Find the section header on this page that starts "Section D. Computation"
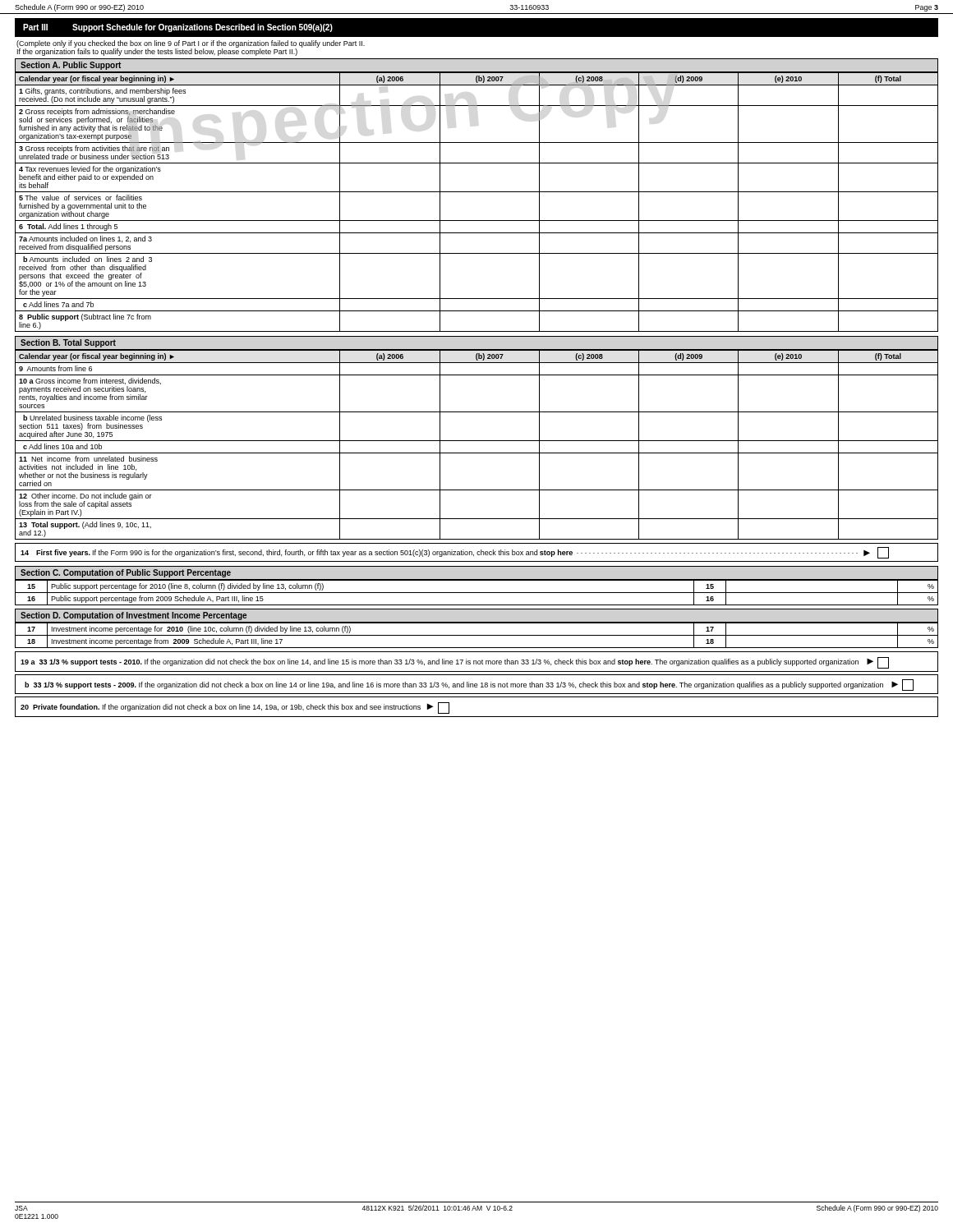 134,616
